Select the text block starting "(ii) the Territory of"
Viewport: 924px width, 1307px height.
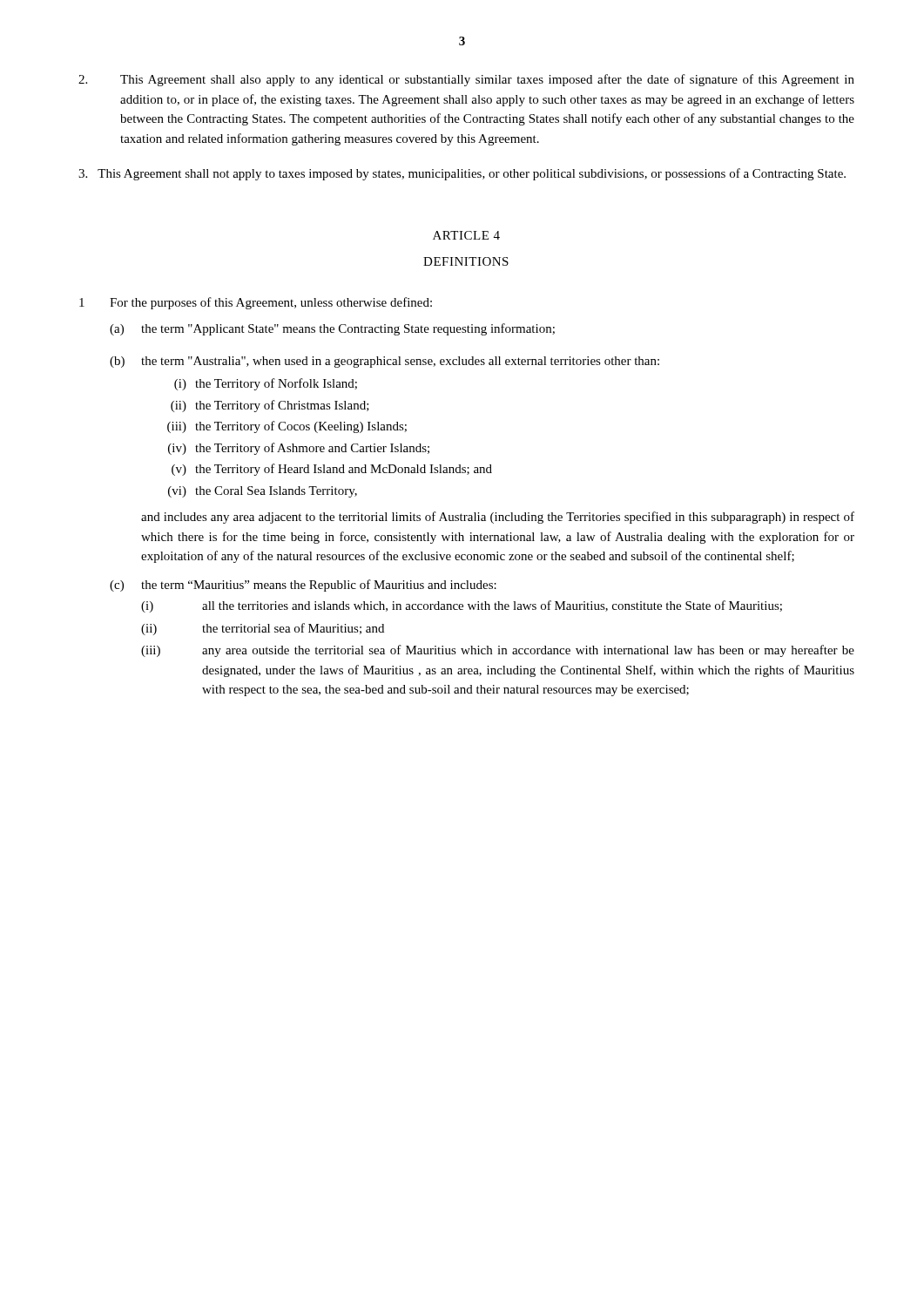[270, 406]
